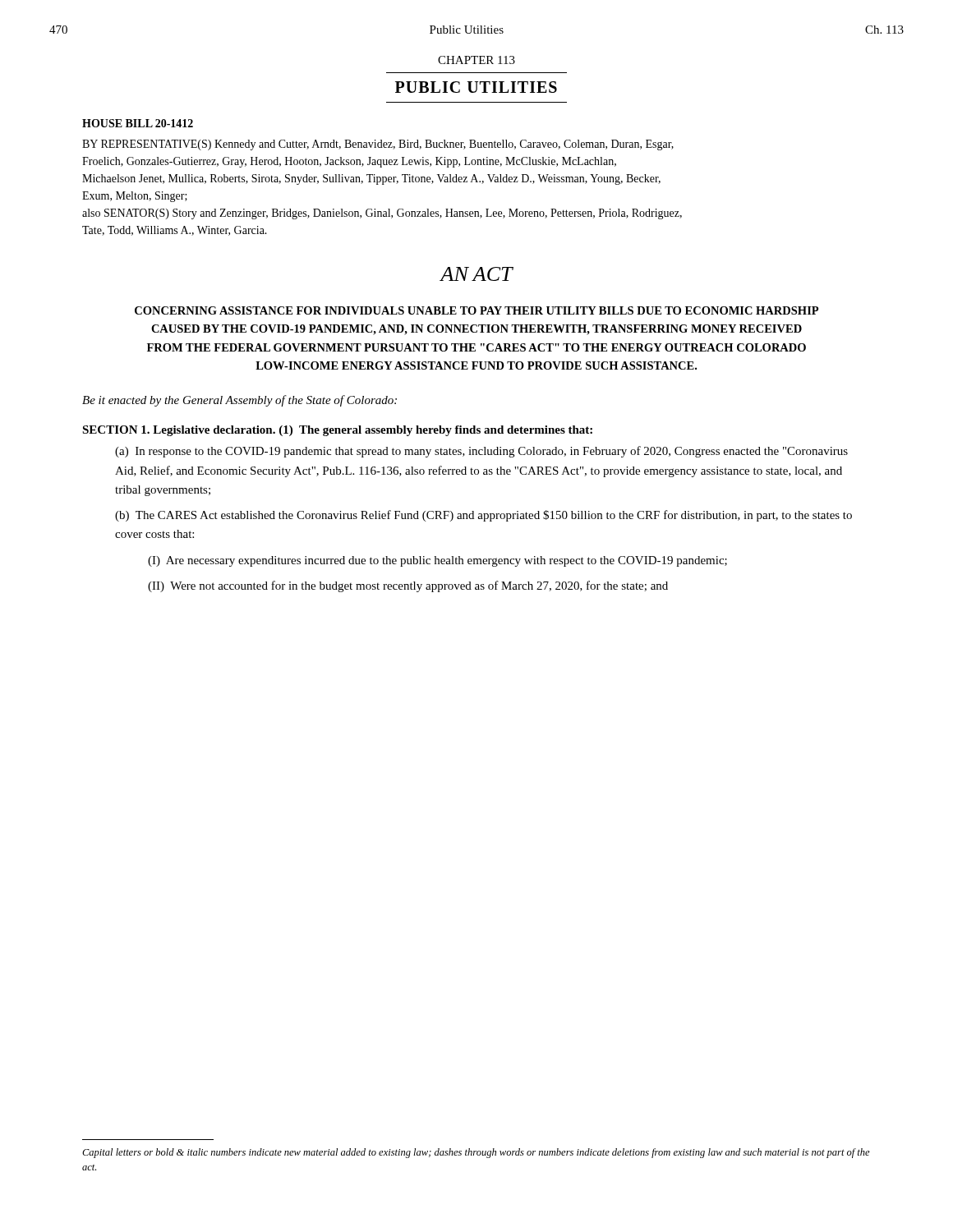Where does it say "PUBLIC UTILITIES"?

click(476, 87)
